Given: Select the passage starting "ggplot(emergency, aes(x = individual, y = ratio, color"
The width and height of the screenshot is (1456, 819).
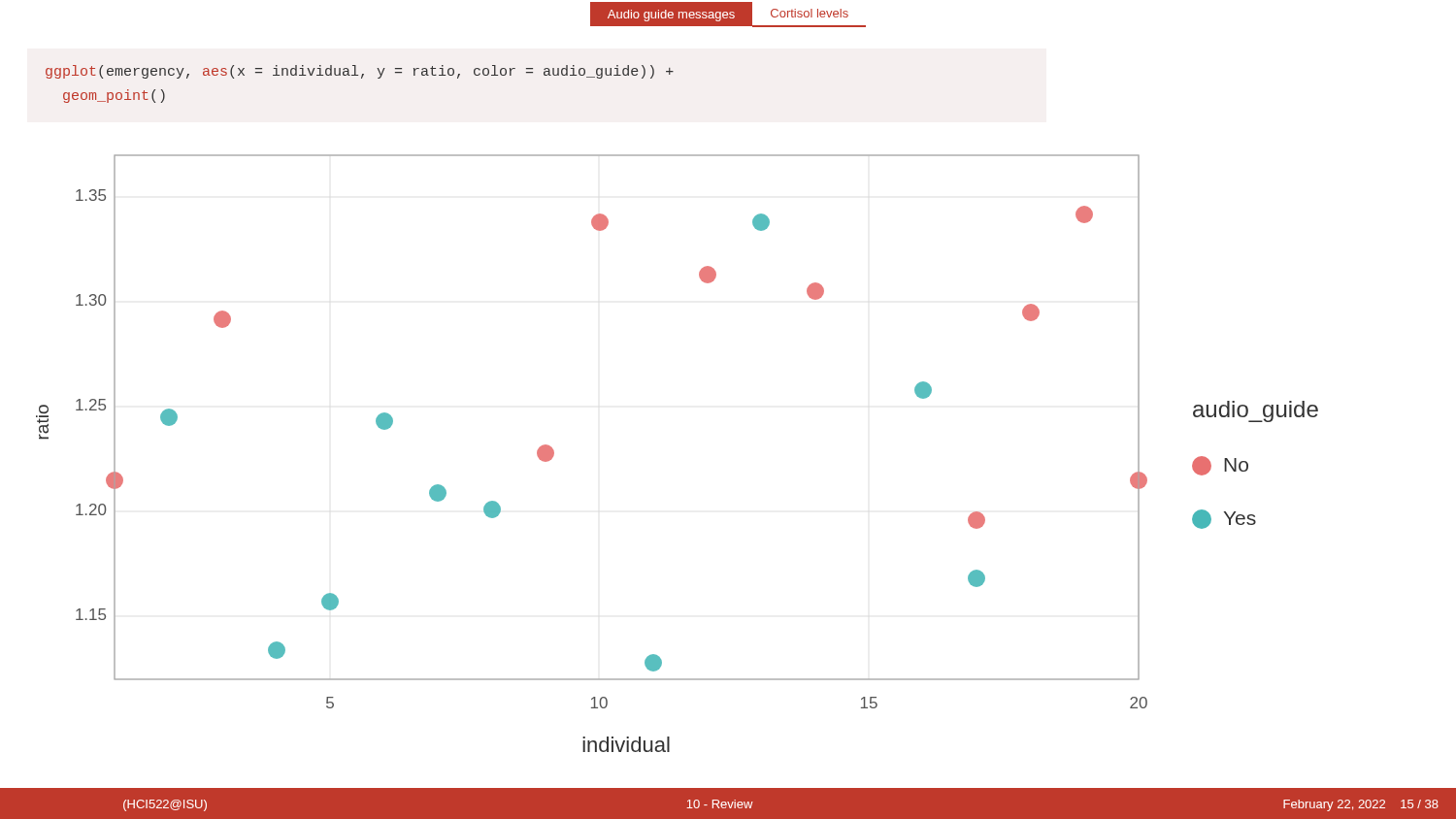Looking at the screenshot, I should pyautogui.click(x=359, y=84).
